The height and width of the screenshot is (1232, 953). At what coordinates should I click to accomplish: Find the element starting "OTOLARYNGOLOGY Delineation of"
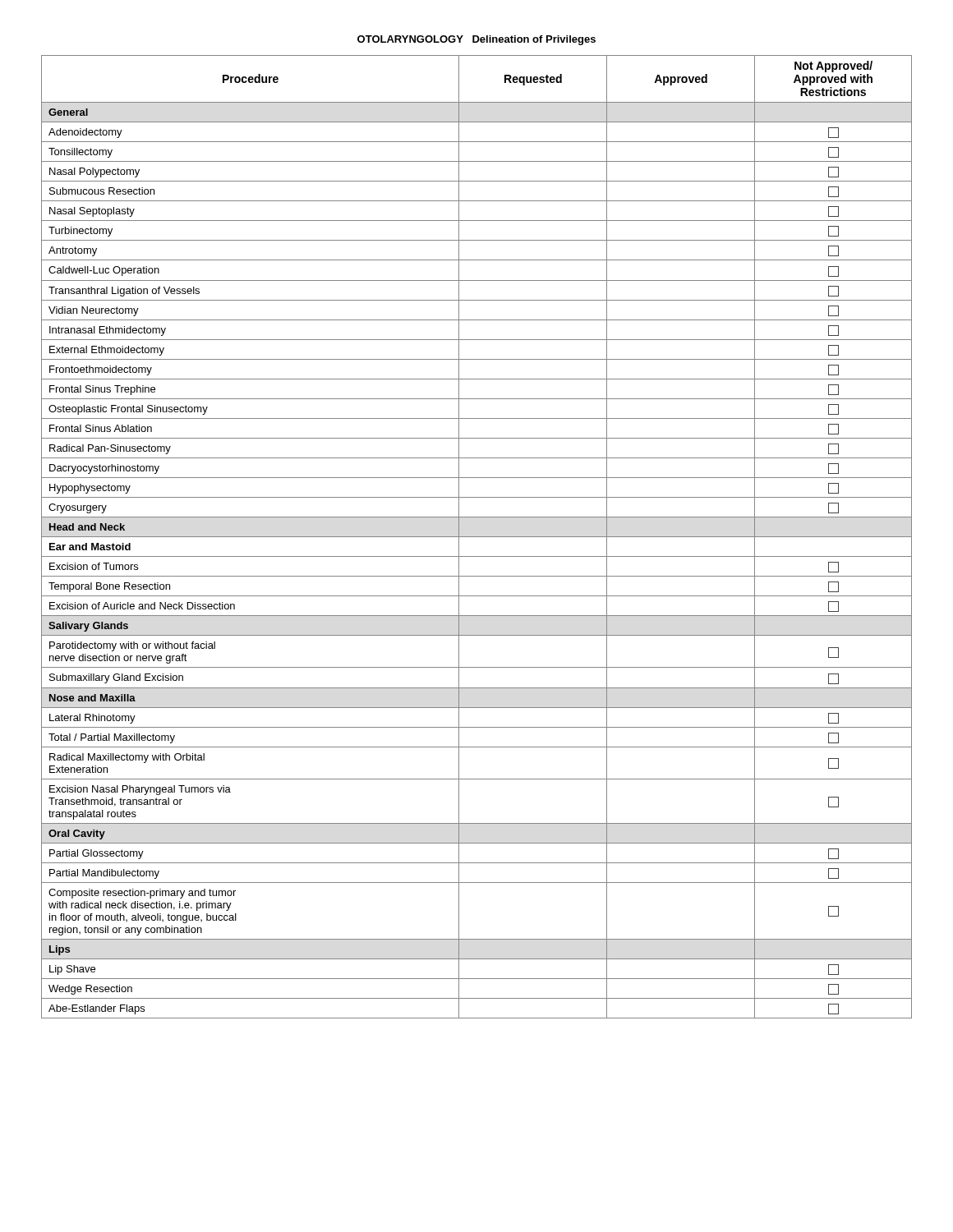(476, 39)
